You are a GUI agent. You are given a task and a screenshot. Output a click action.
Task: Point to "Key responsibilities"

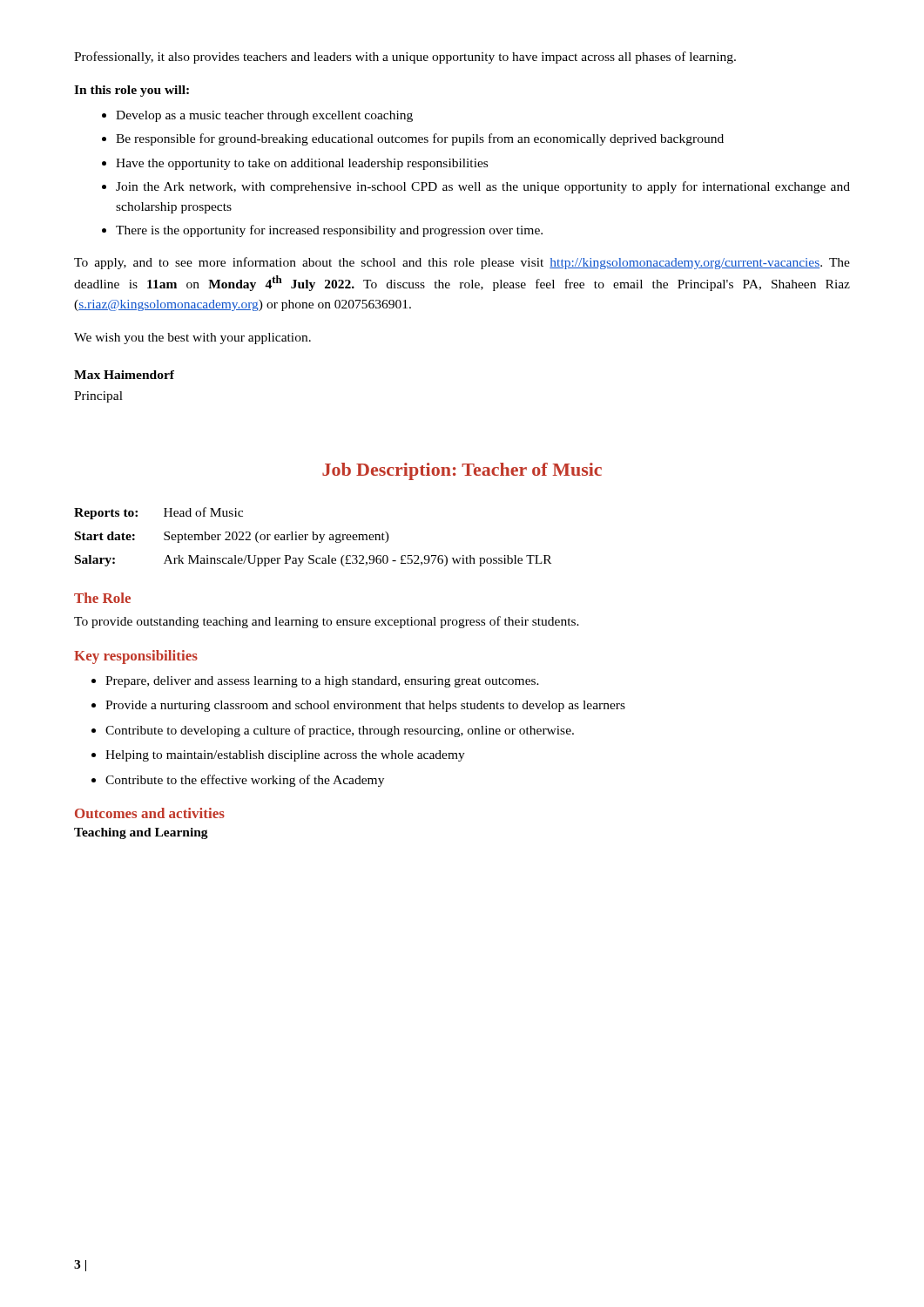136,656
